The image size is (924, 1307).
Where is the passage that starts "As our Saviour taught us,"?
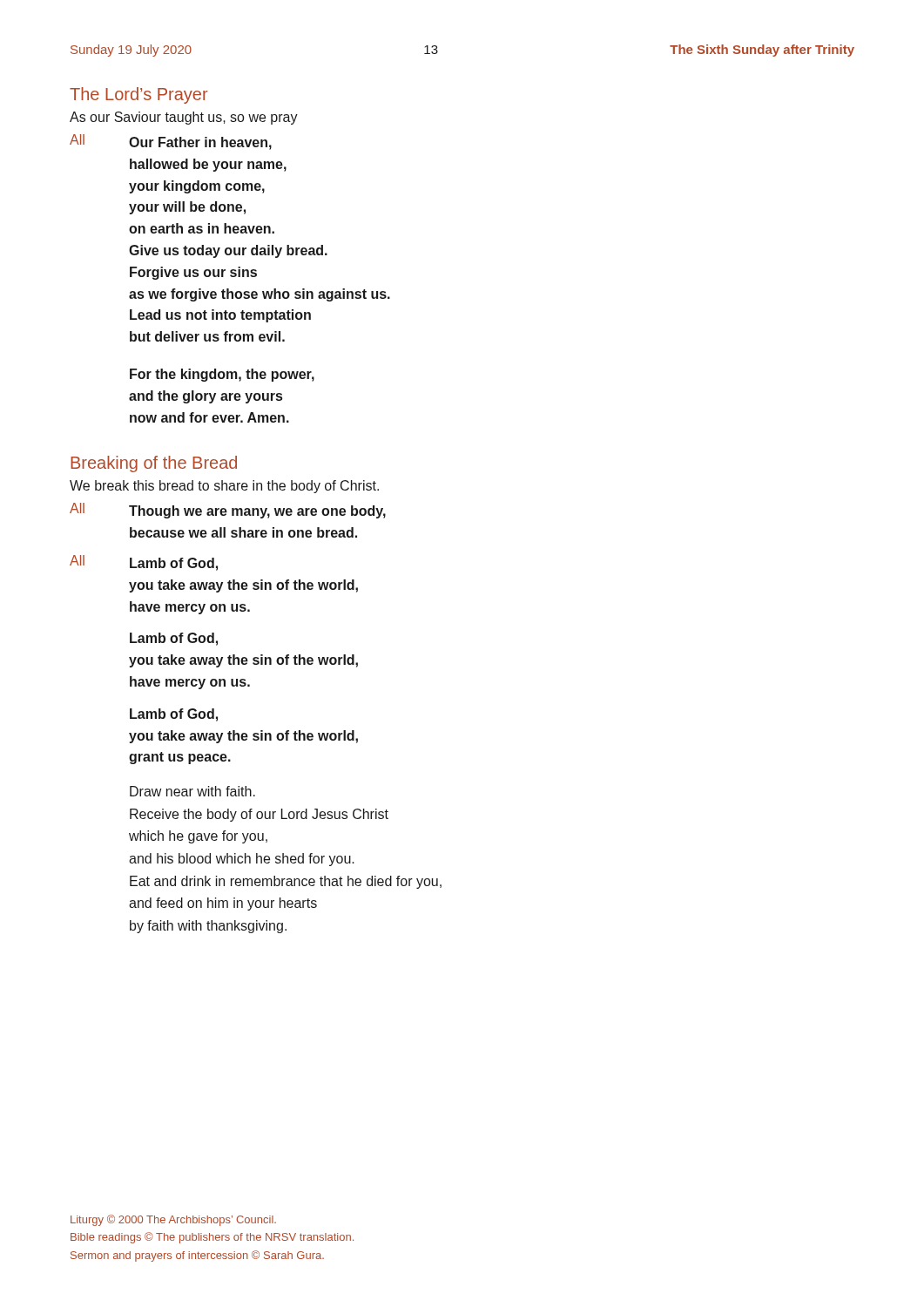point(184,118)
